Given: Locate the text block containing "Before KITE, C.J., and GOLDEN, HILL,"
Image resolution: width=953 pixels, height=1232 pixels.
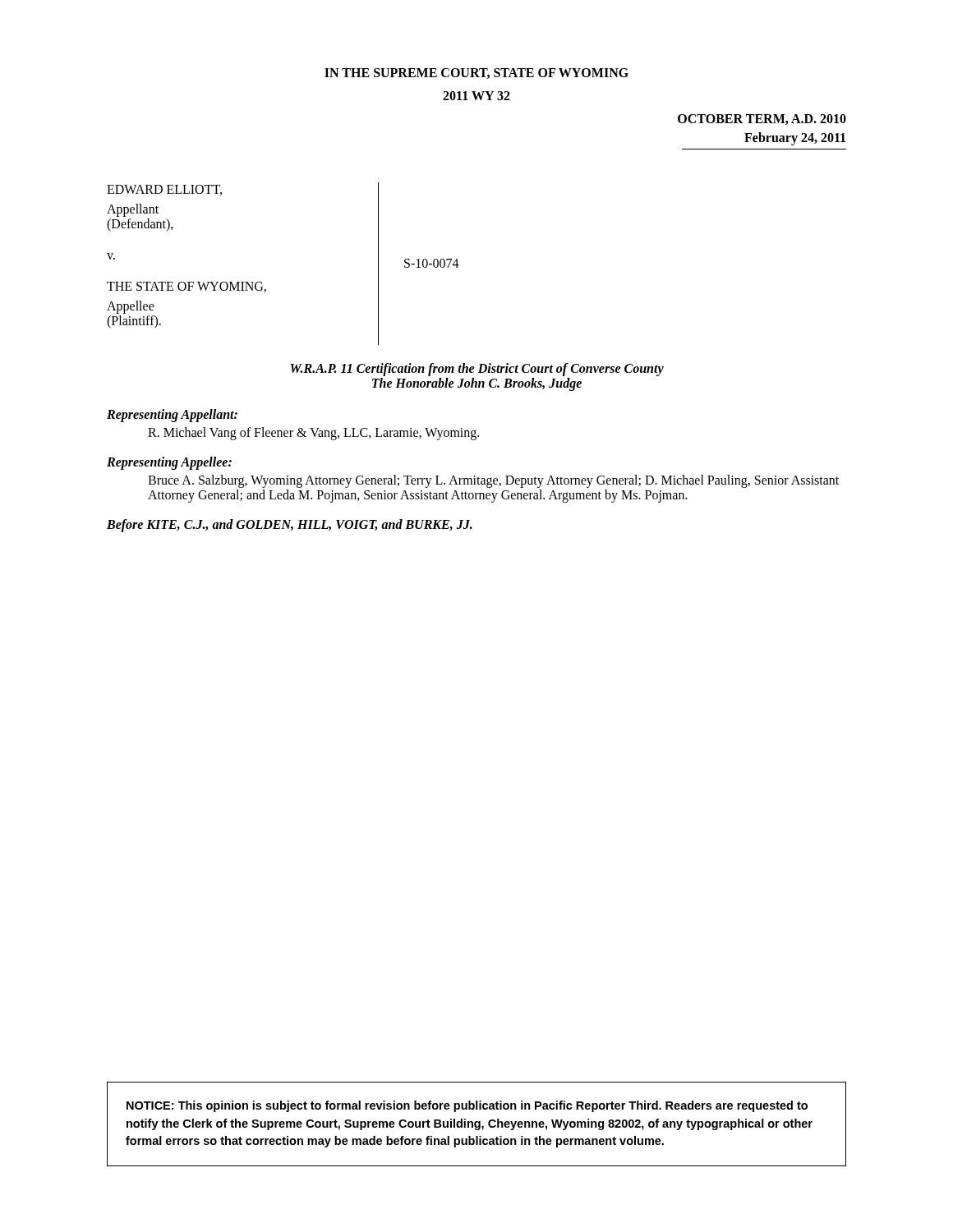Looking at the screenshot, I should (290, 524).
